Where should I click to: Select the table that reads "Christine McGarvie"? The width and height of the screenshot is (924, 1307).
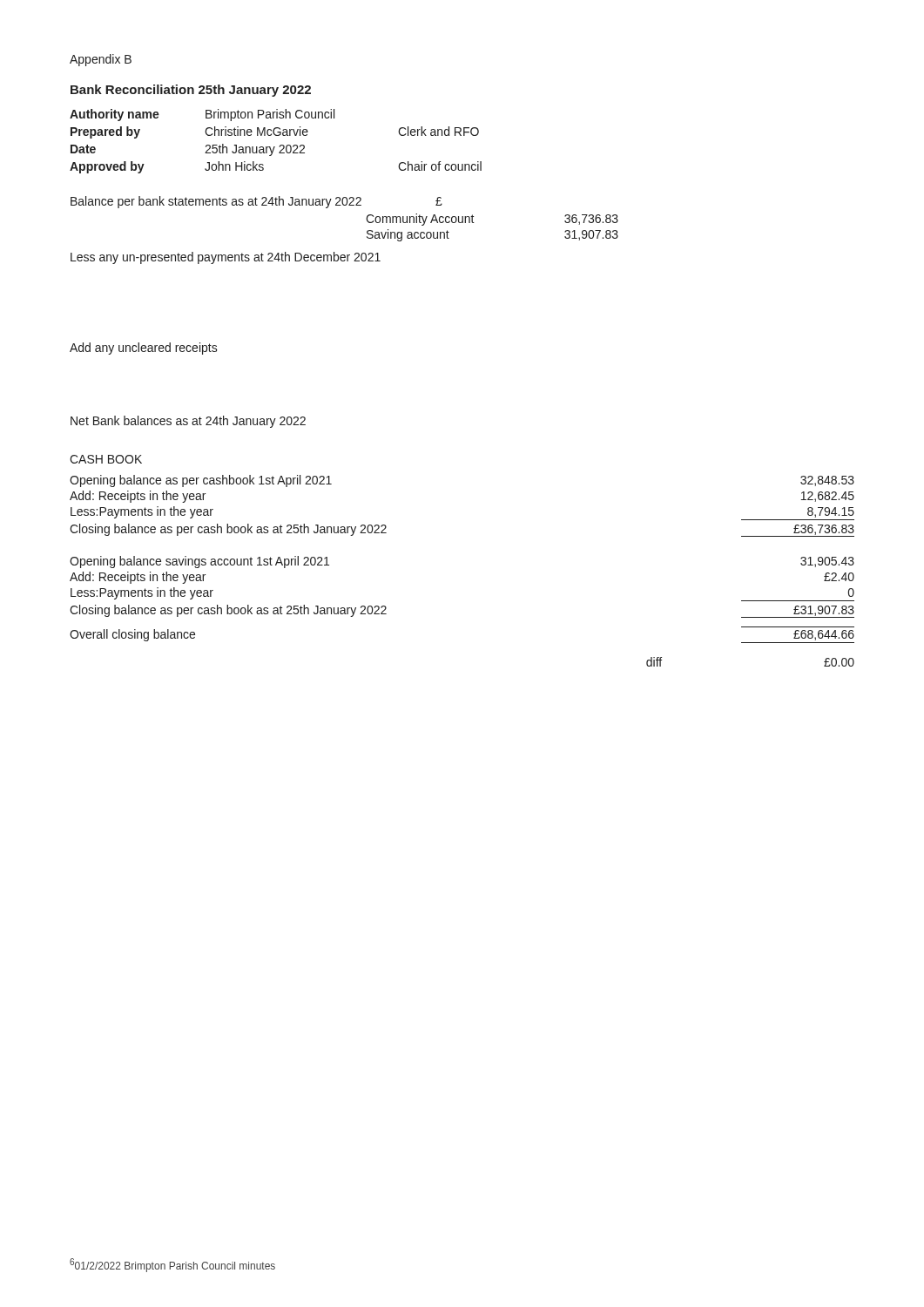point(462,140)
